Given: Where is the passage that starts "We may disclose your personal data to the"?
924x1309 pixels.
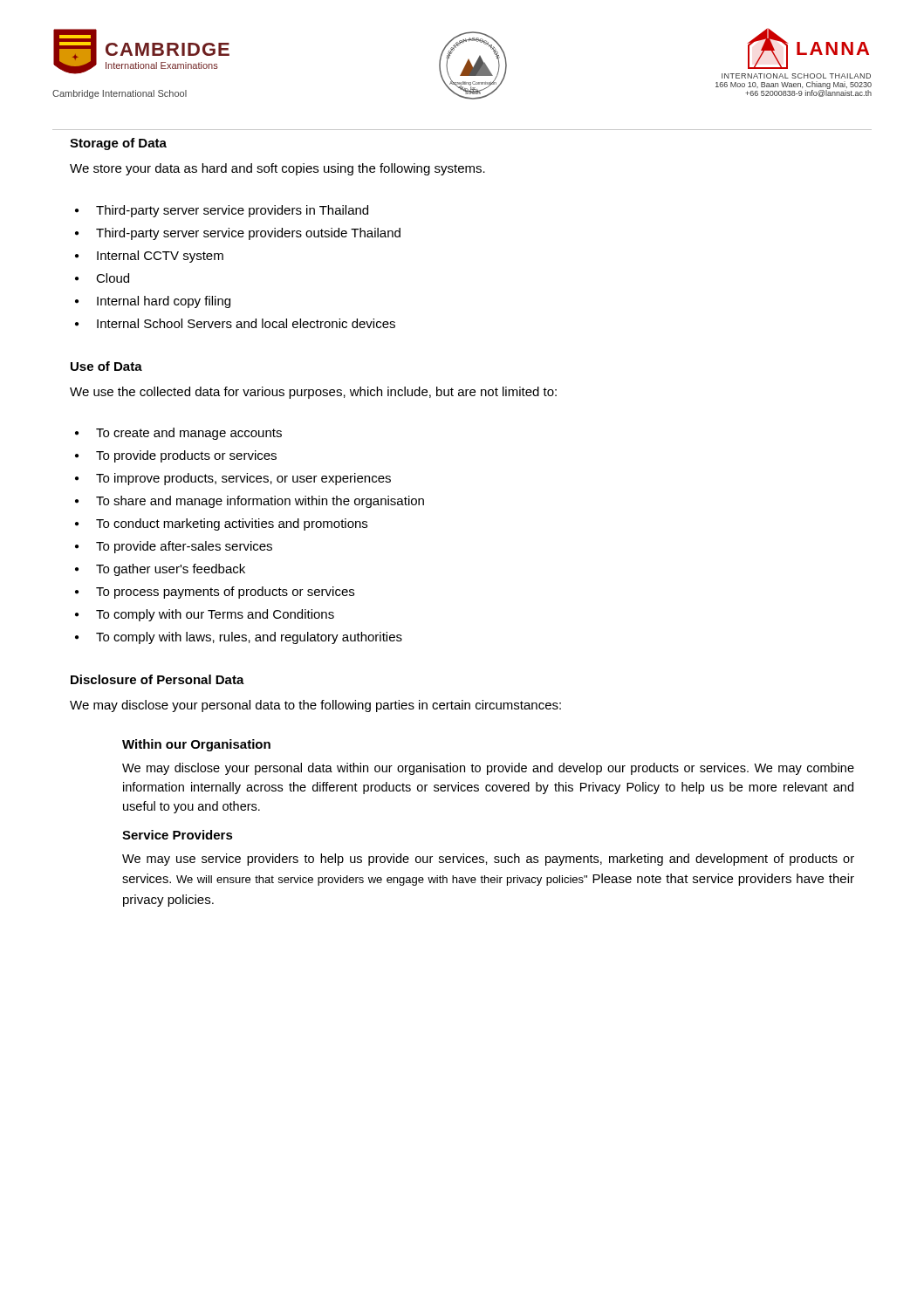Looking at the screenshot, I should [x=316, y=705].
